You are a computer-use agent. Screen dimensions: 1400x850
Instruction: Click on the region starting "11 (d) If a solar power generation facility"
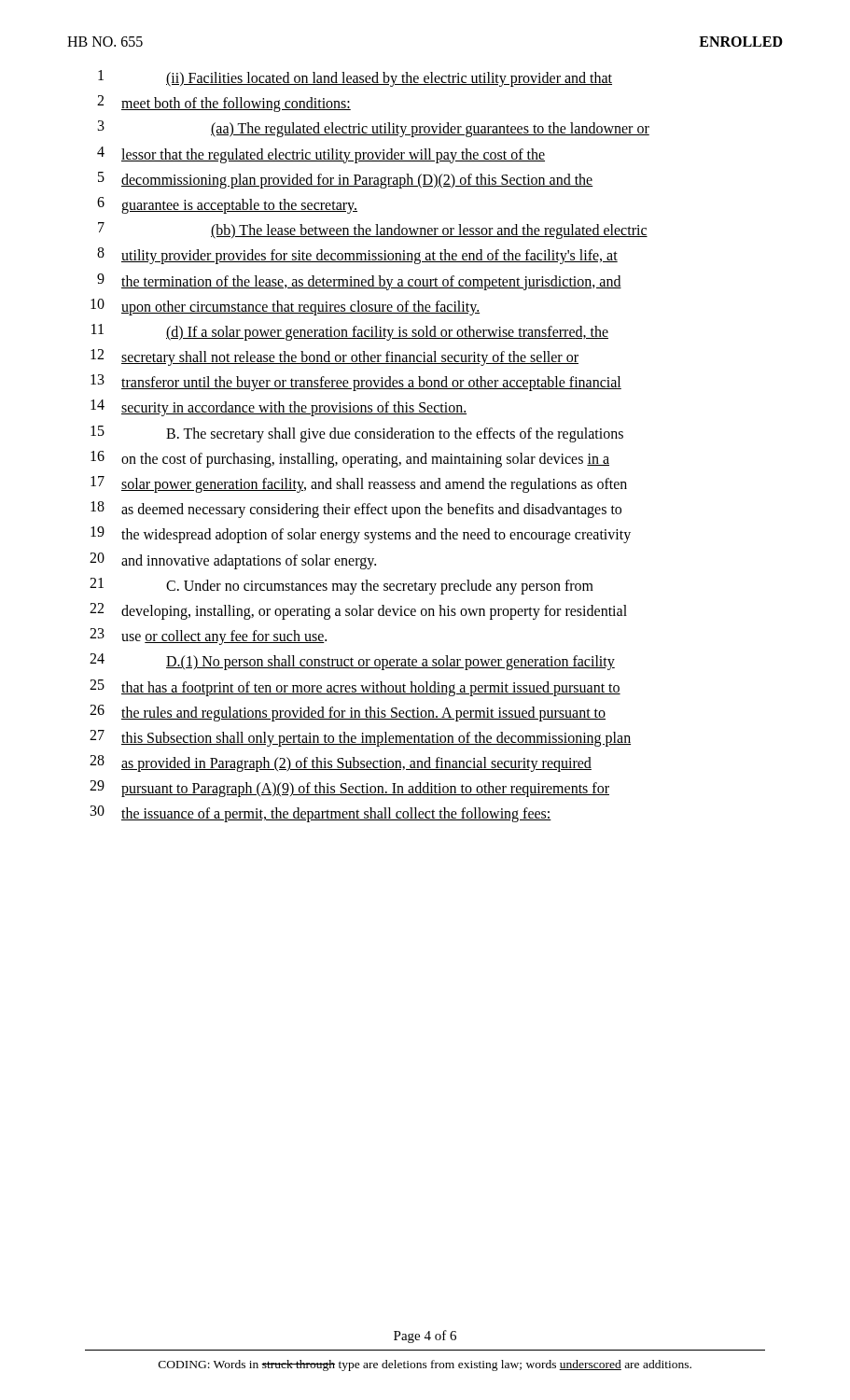coord(425,332)
